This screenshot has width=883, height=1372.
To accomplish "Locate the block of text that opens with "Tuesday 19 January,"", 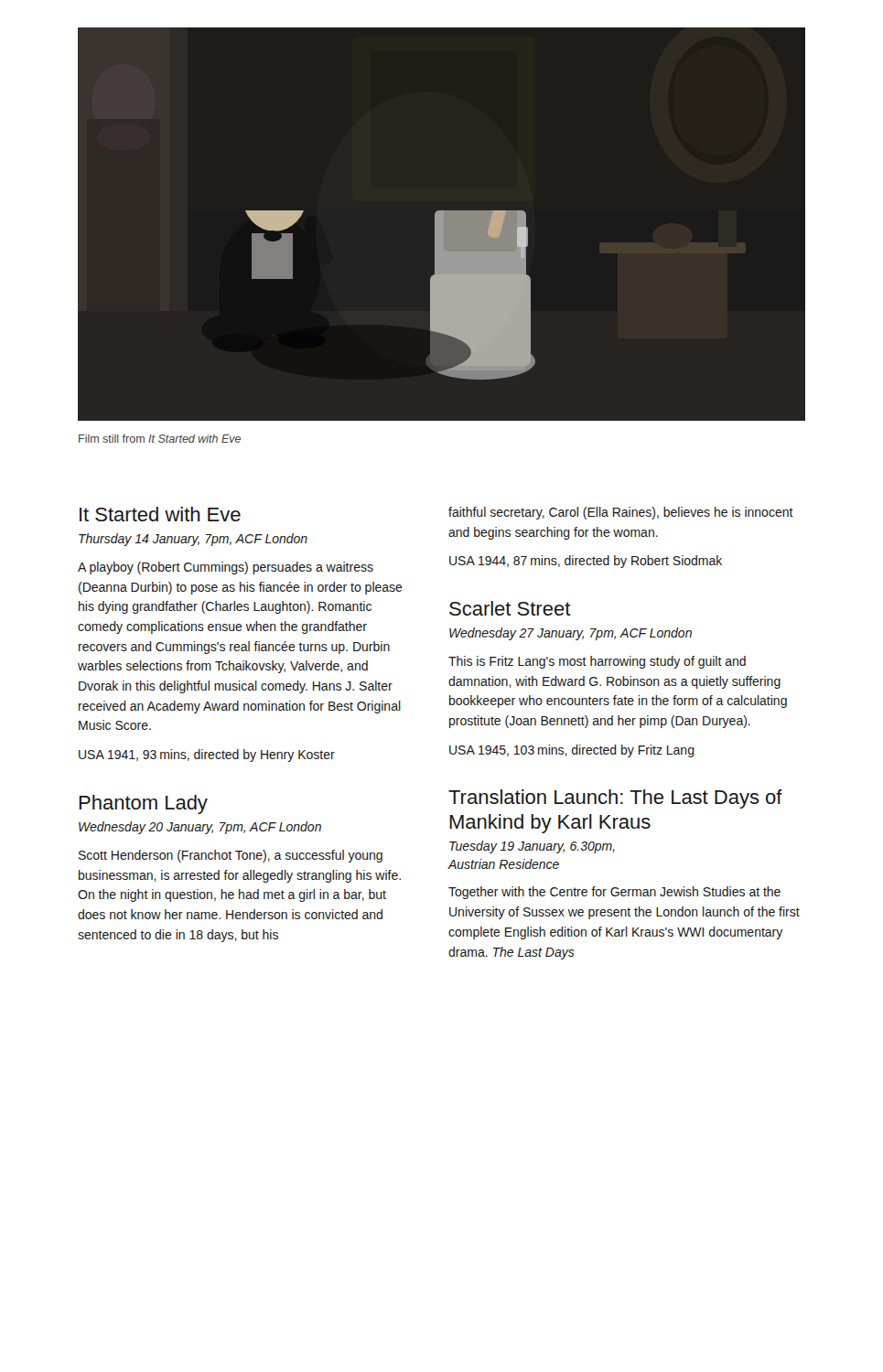I will point(532,847).
